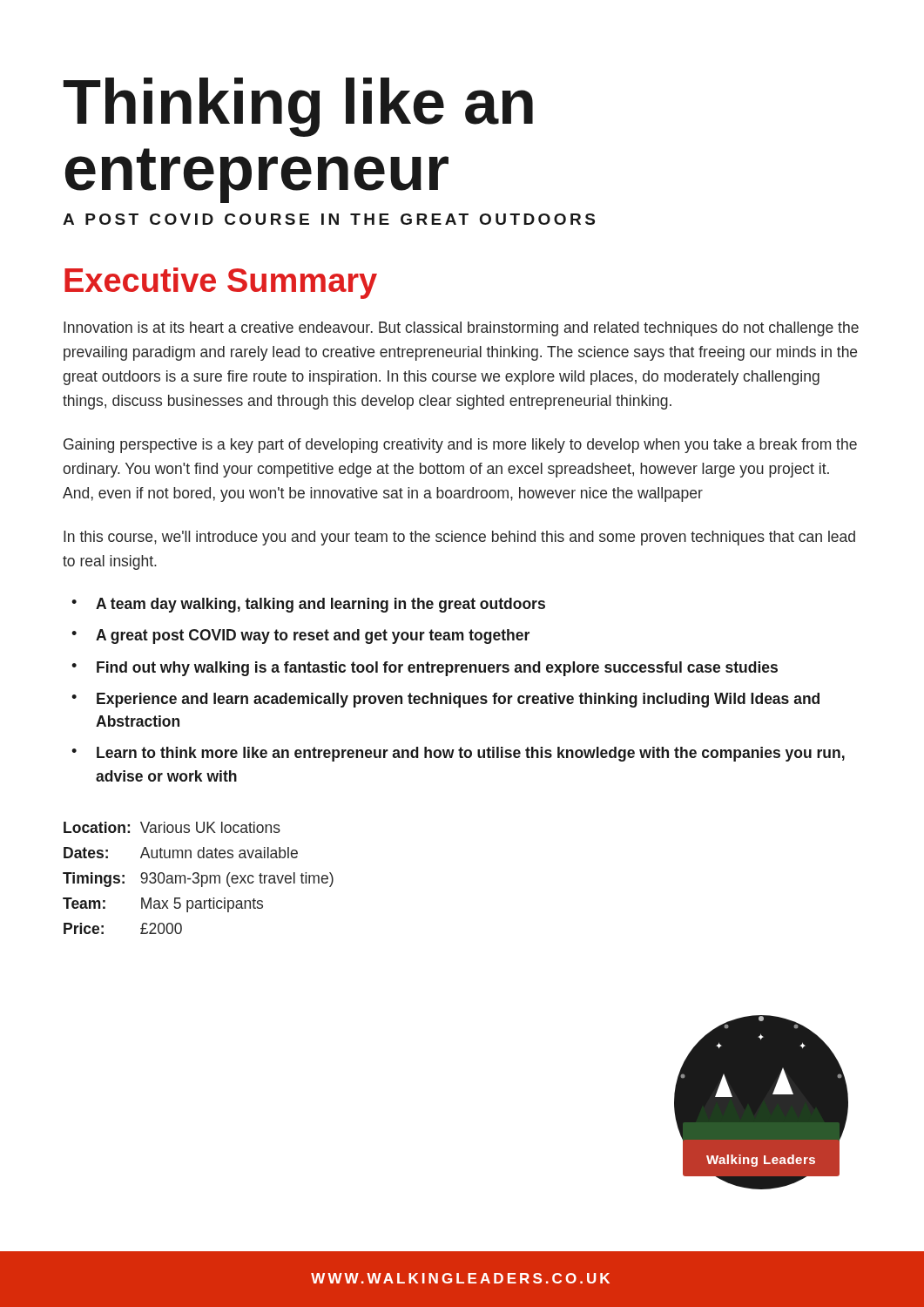Select the region starting "• Learn to think more like an"

click(x=466, y=765)
